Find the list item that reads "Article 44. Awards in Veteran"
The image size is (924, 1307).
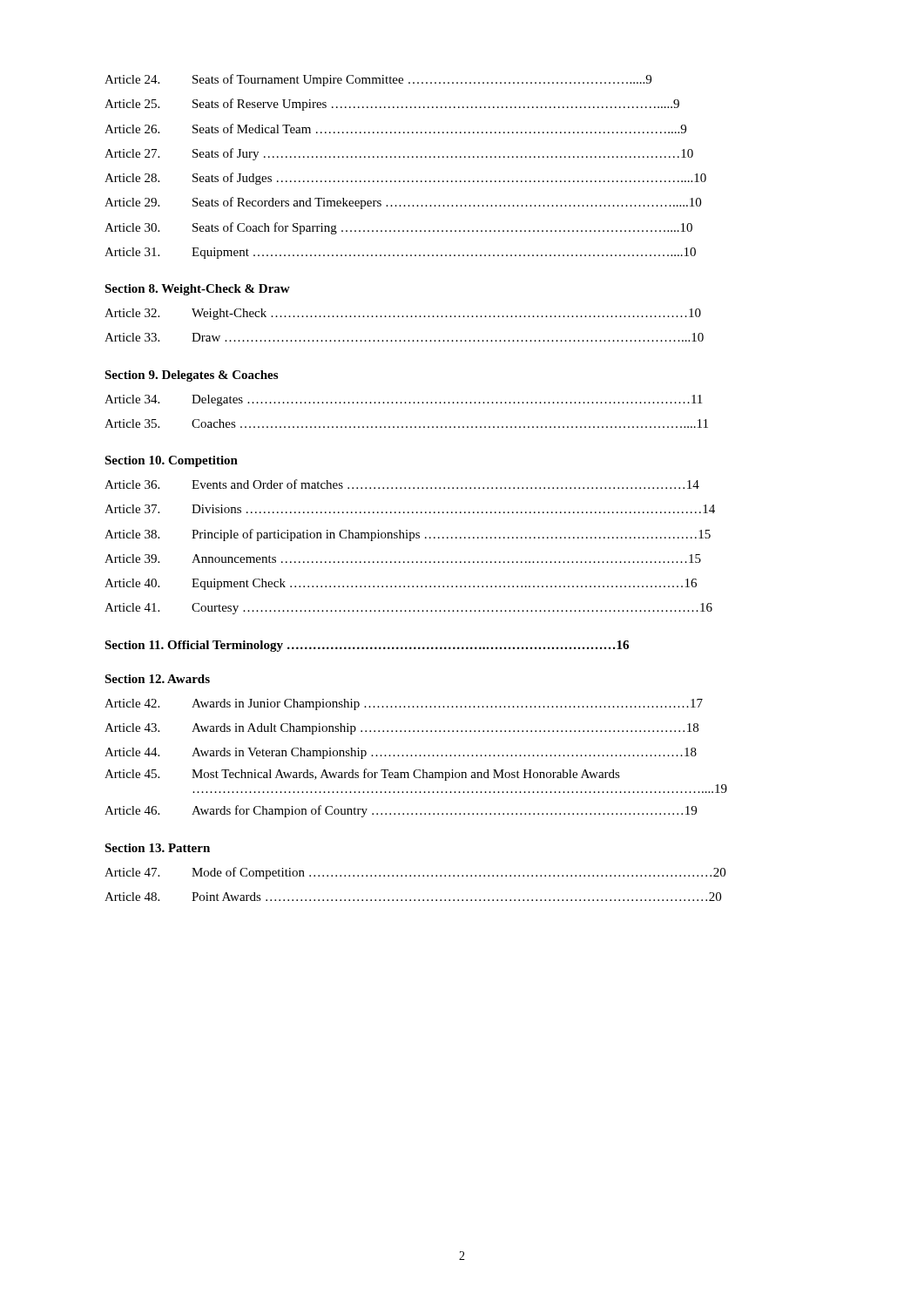(x=462, y=753)
